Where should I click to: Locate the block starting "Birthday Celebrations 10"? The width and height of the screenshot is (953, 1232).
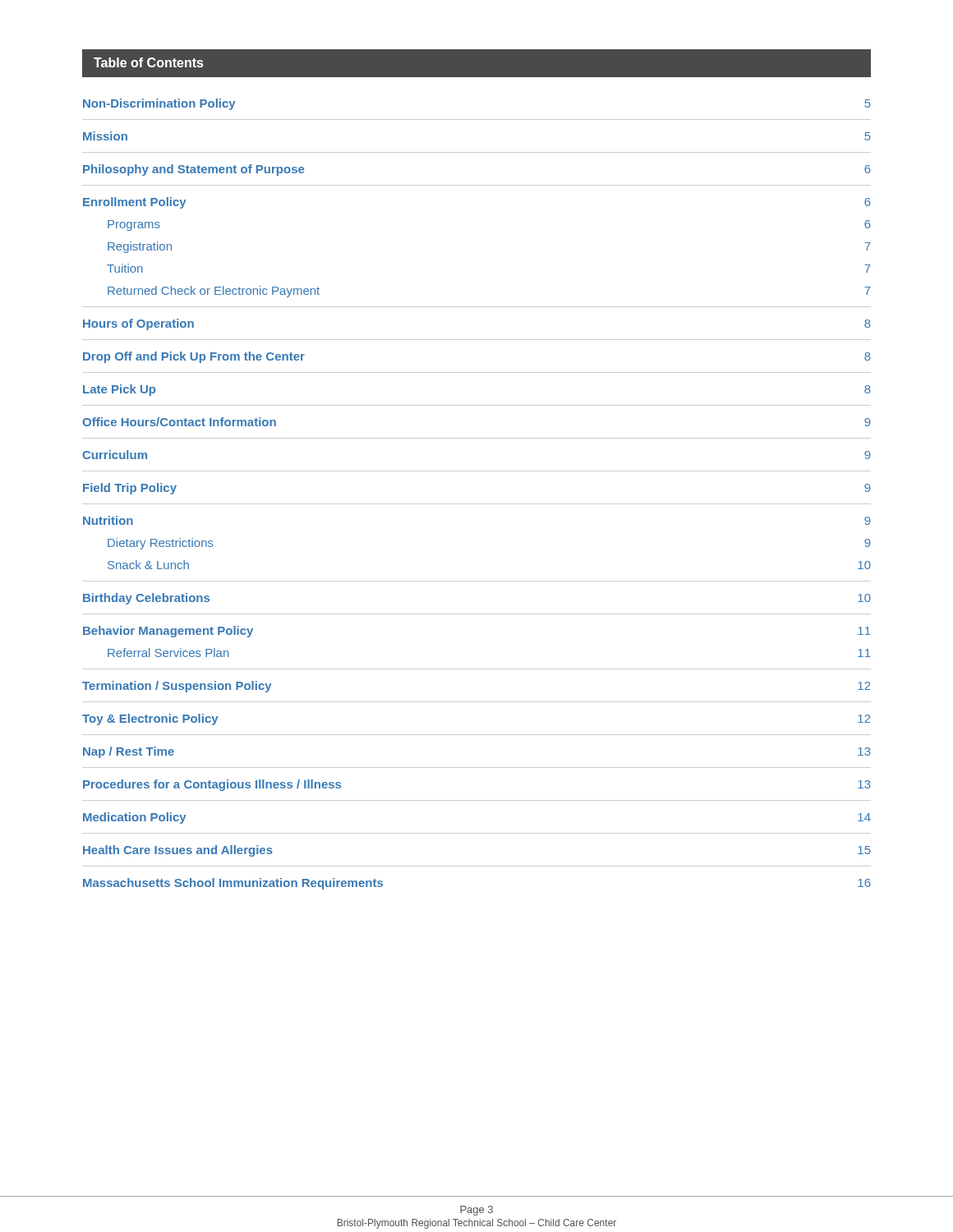(x=147, y=598)
